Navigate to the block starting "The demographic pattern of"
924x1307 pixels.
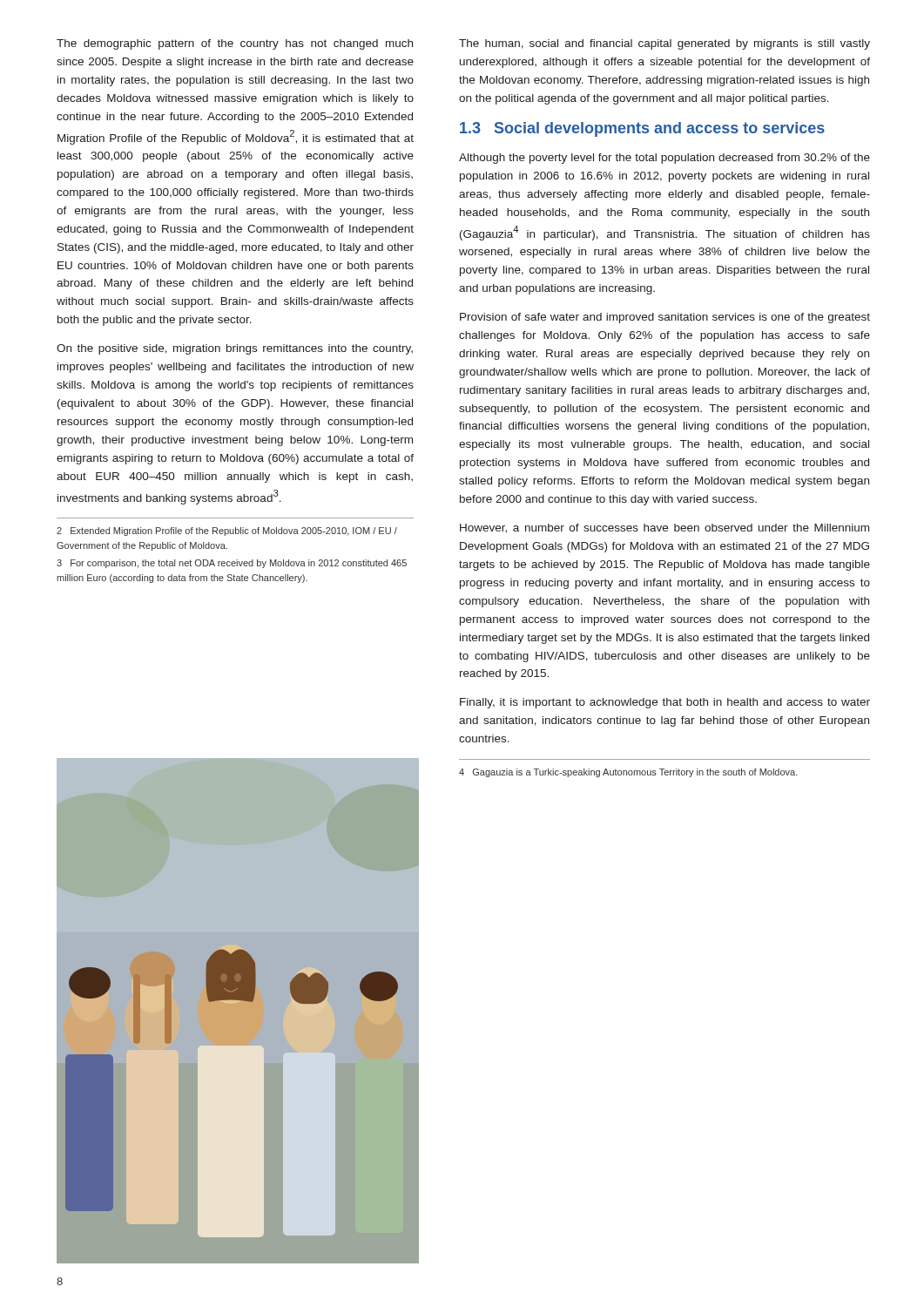click(235, 182)
